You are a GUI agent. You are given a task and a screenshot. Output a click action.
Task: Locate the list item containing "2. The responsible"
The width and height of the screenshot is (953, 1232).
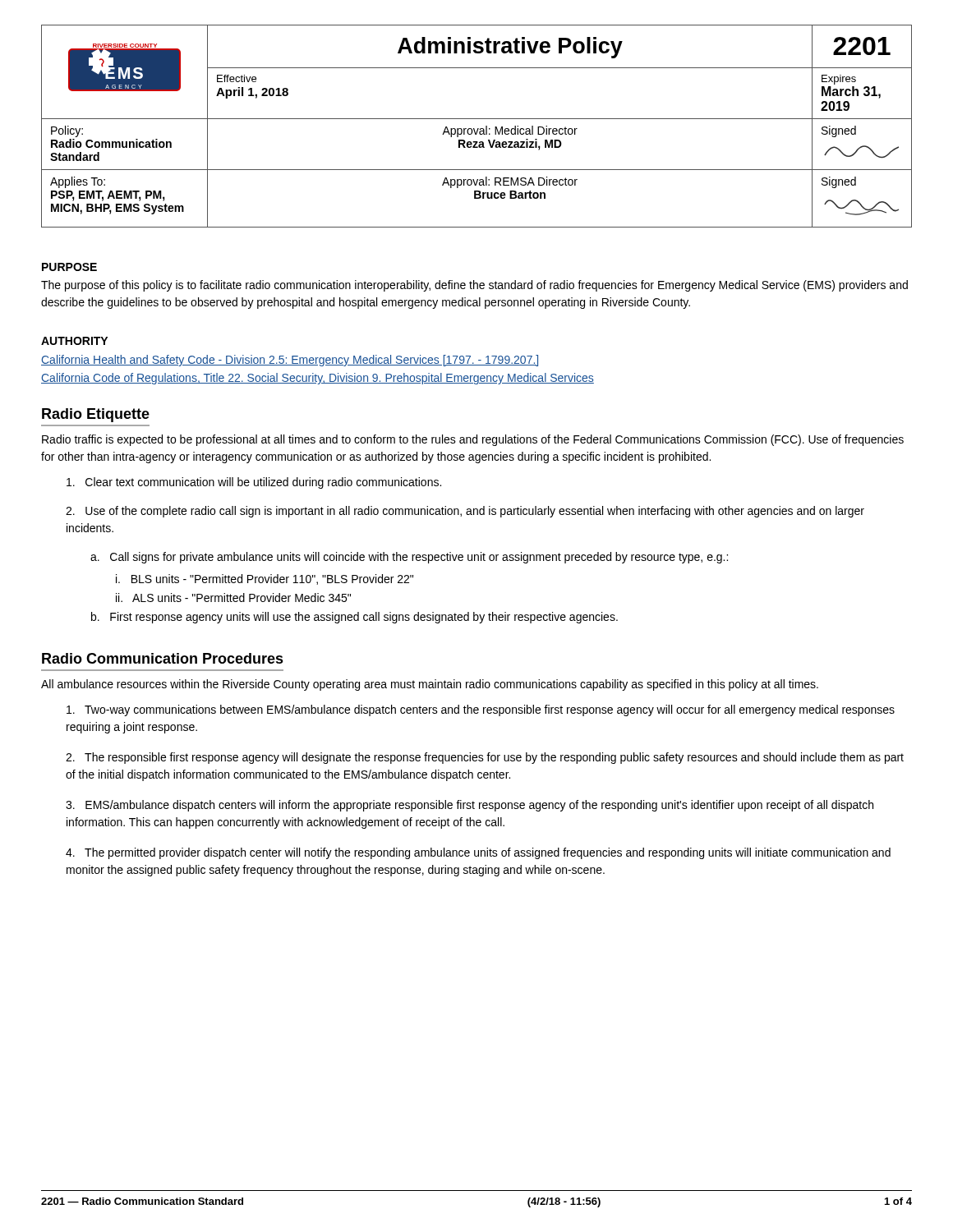[x=485, y=766]
